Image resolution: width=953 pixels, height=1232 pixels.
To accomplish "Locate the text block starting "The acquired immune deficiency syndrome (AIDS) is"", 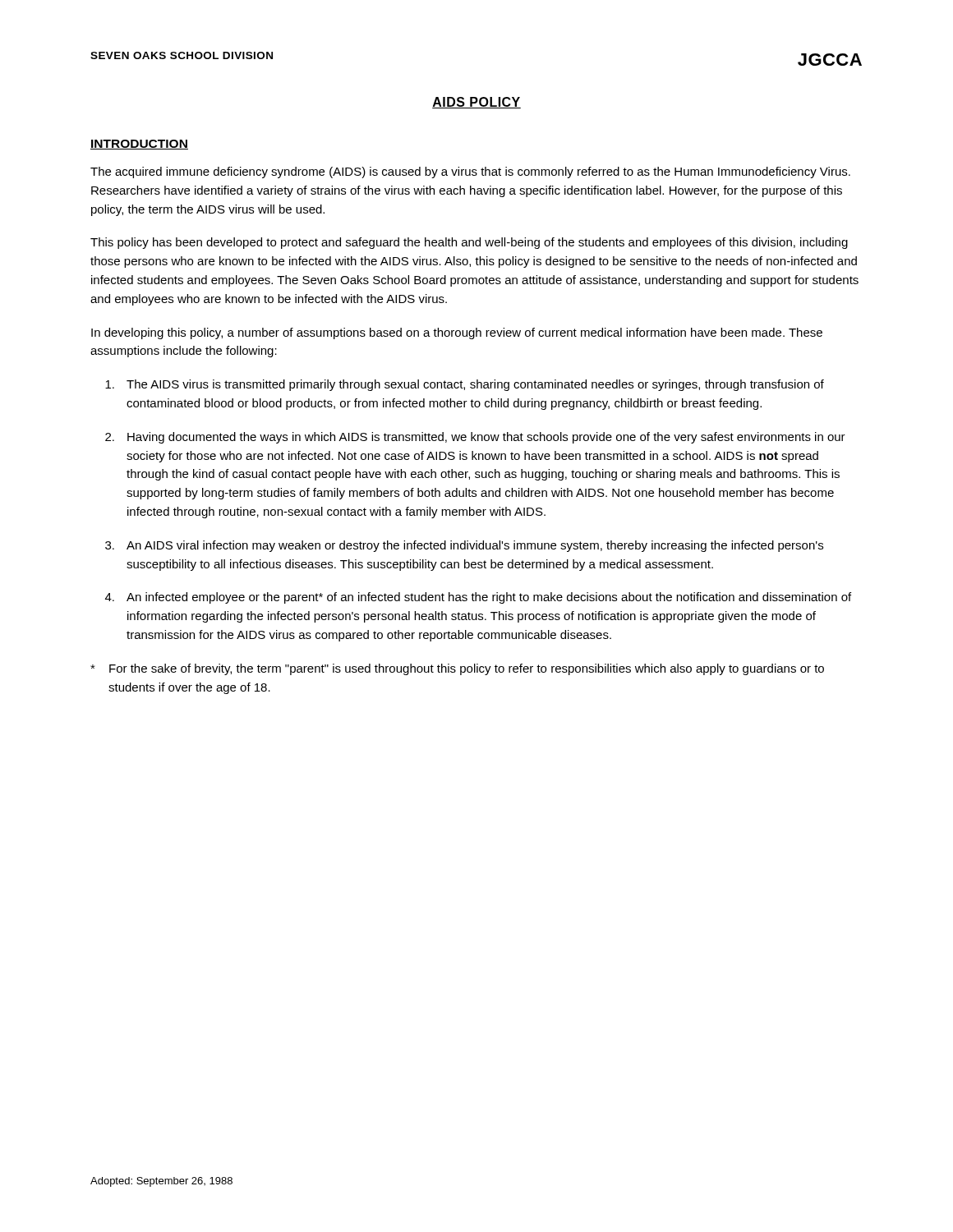I will [471, 190].
